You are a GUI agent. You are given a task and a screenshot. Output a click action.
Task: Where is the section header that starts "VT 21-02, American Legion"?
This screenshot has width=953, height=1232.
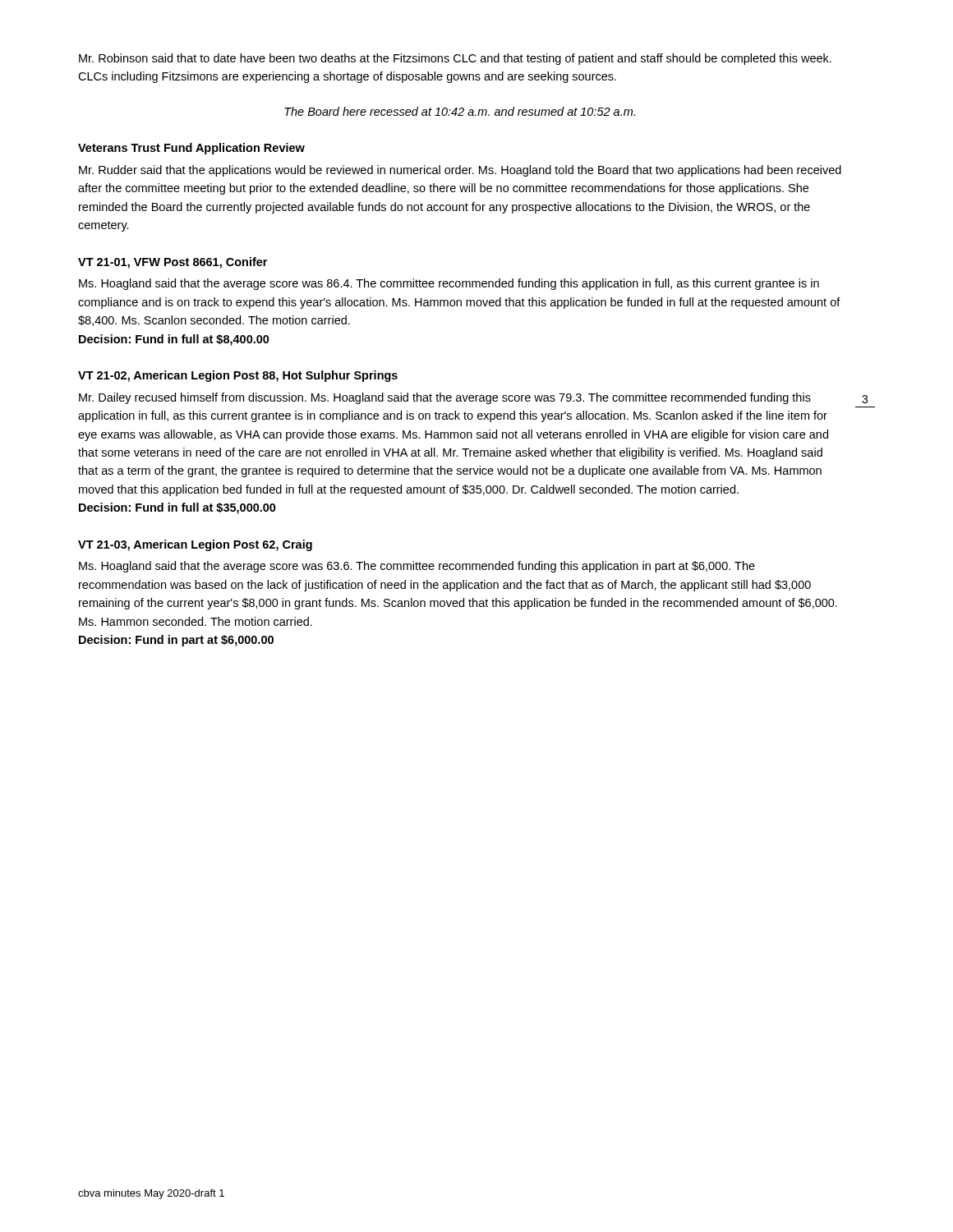(238, 375)
